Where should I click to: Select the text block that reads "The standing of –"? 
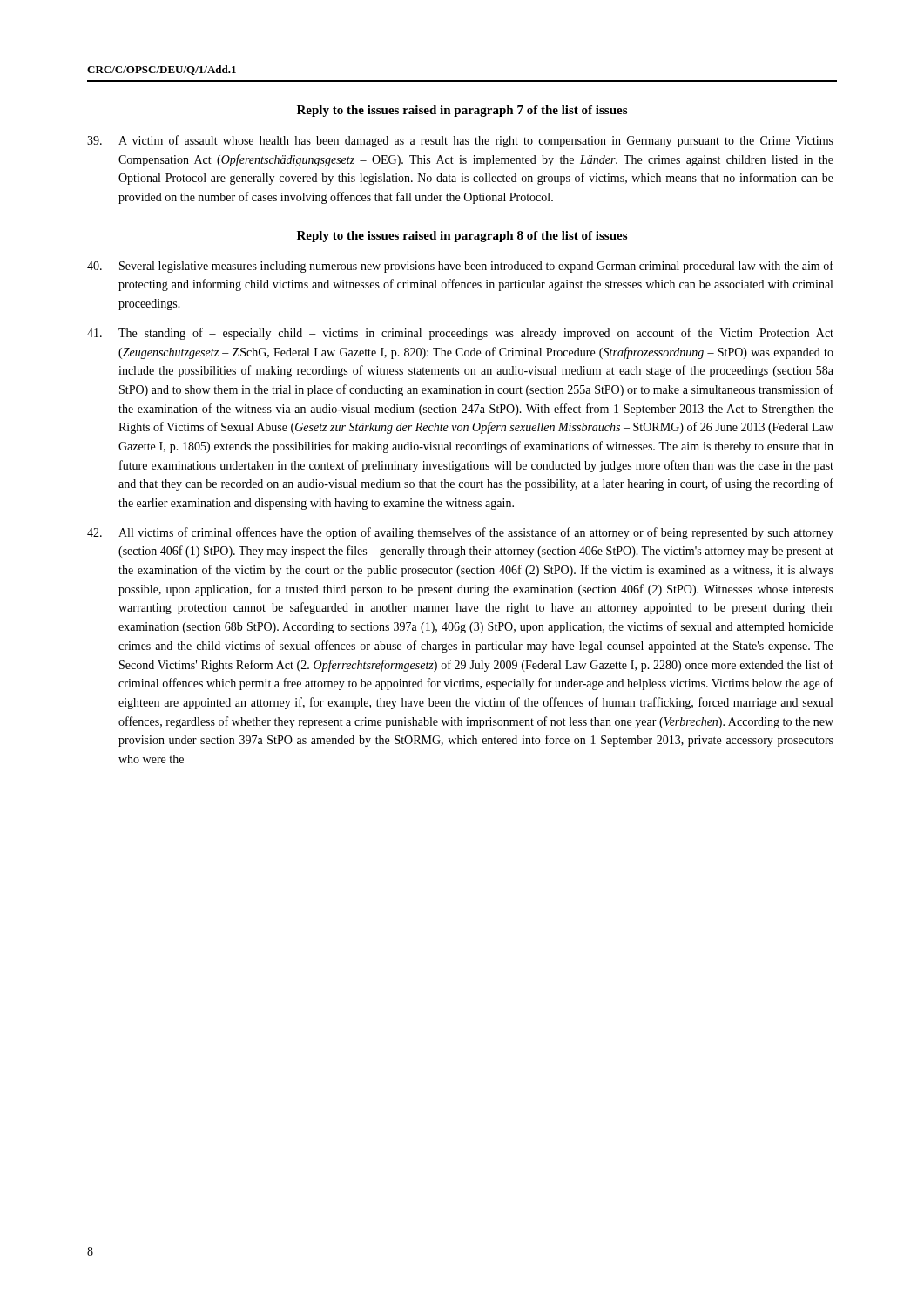click(x=460, y=419)
